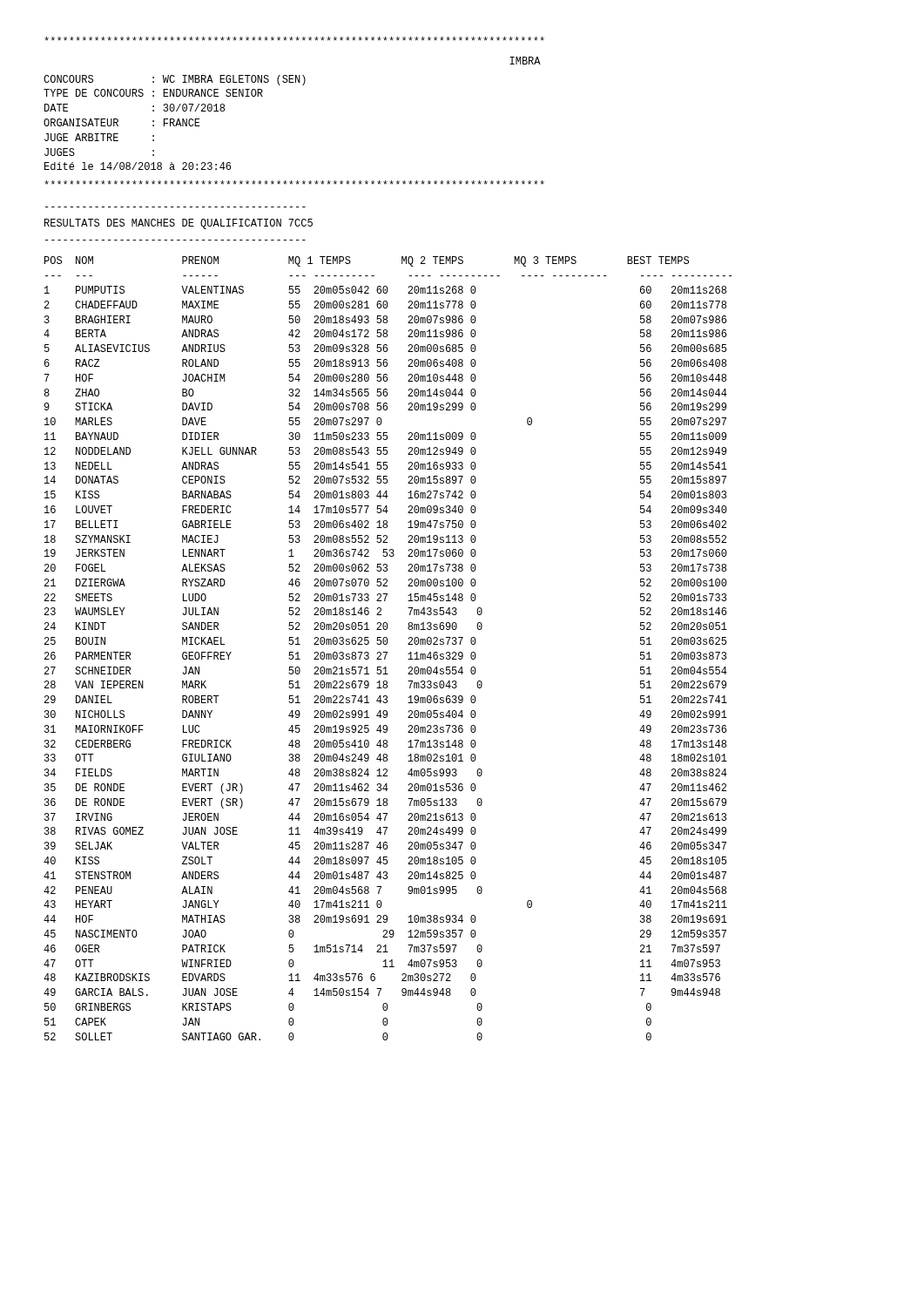This screenshot has width=924, height=1307.
Task: Locate the section header that says "RESULTATS DES MANCHES DE QUALIFICATION 7CC5"
Action: [x=179, y=224]
